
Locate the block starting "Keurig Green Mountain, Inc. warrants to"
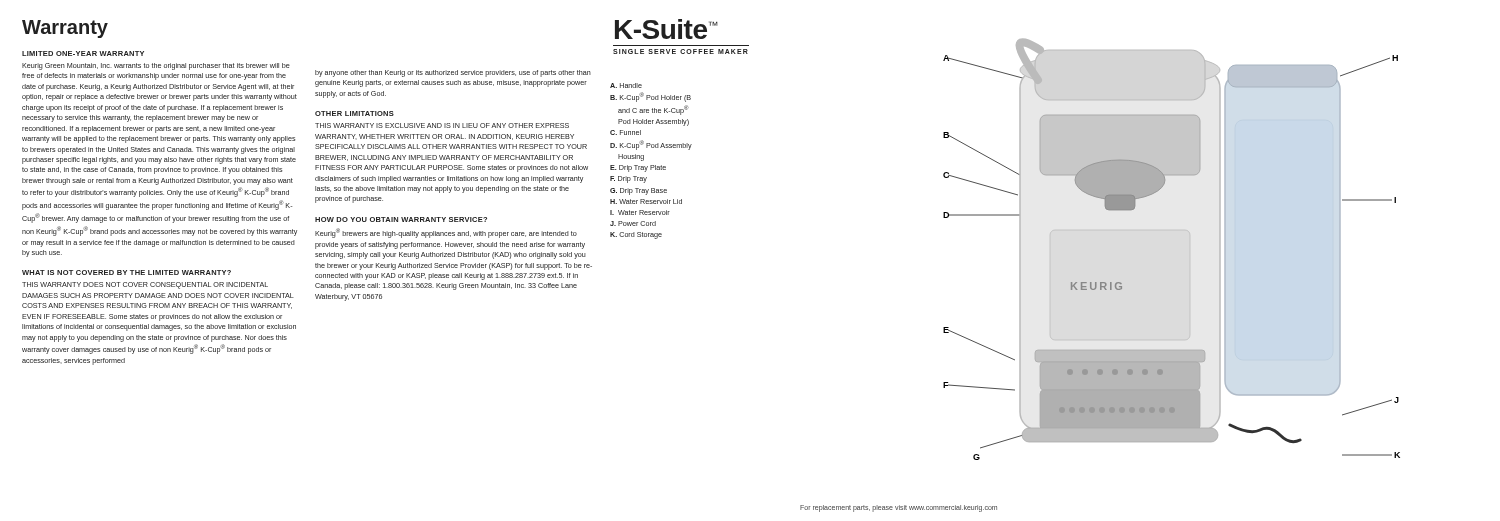tap(160, 159)
